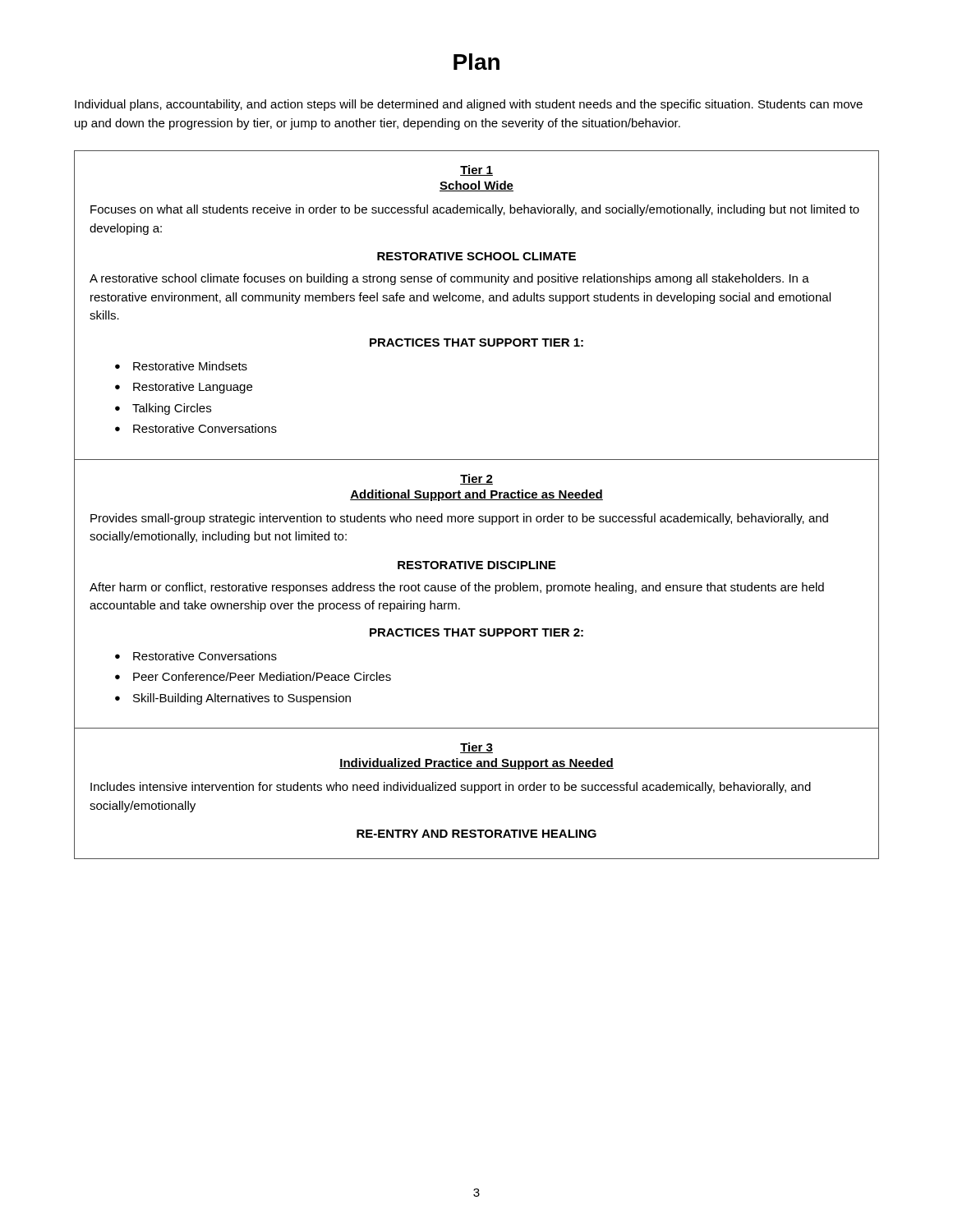Select the section header containing "Tier 1 School Wide"
953x1232 pixels.
click(x=476, y=177)
